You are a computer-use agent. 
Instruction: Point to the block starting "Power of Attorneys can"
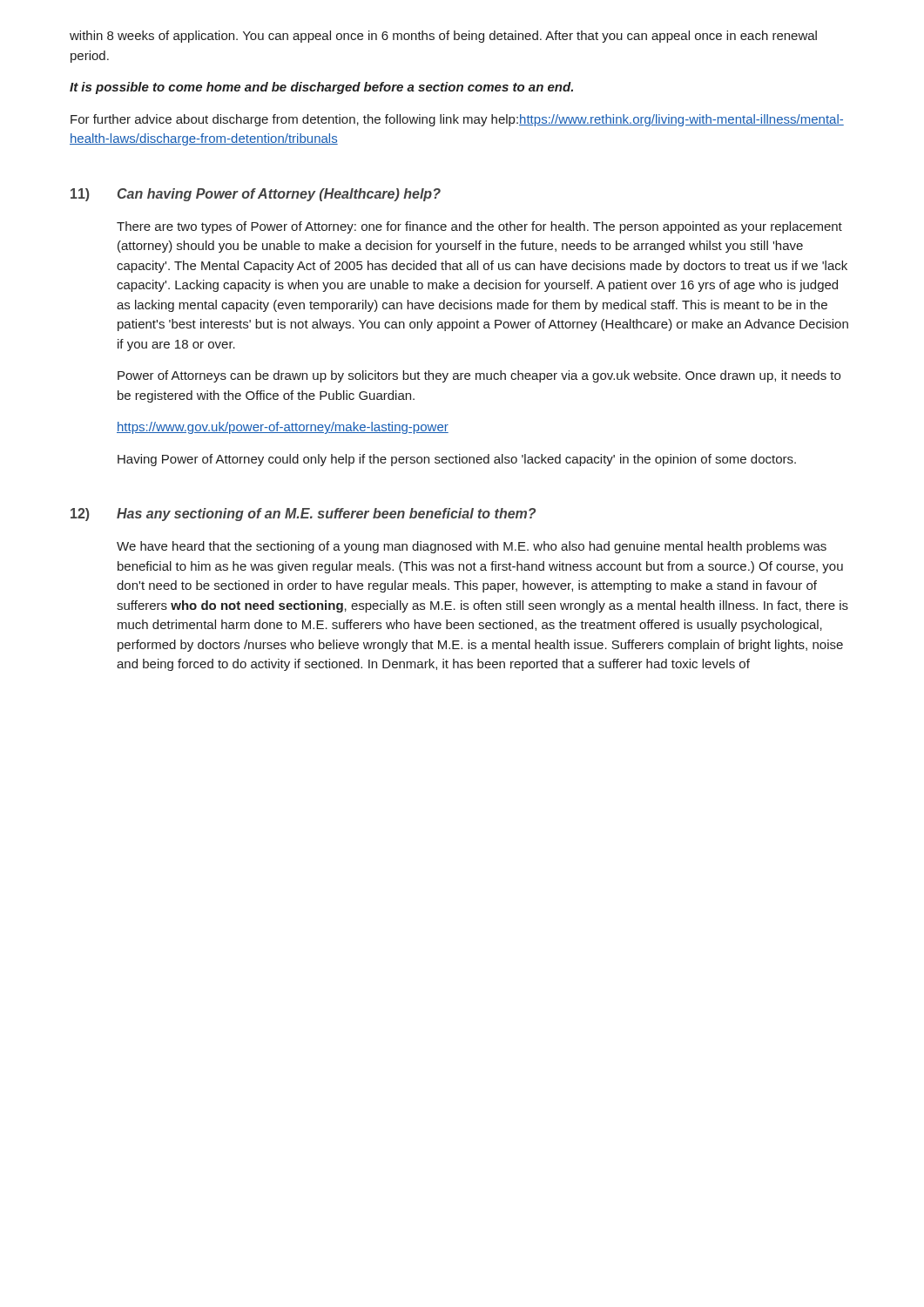pos(479,385)
